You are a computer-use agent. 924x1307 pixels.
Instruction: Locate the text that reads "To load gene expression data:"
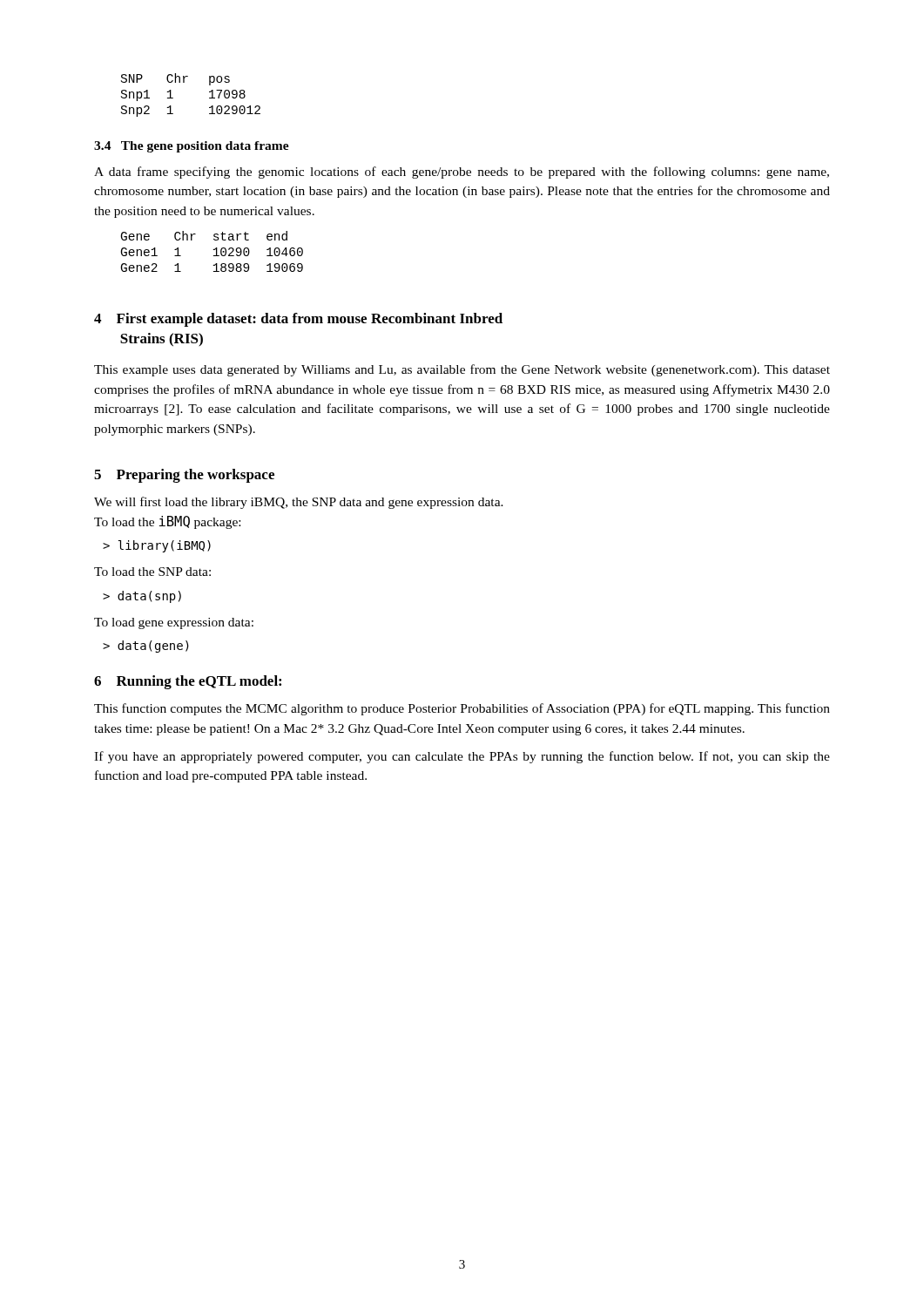click(174, 621)
